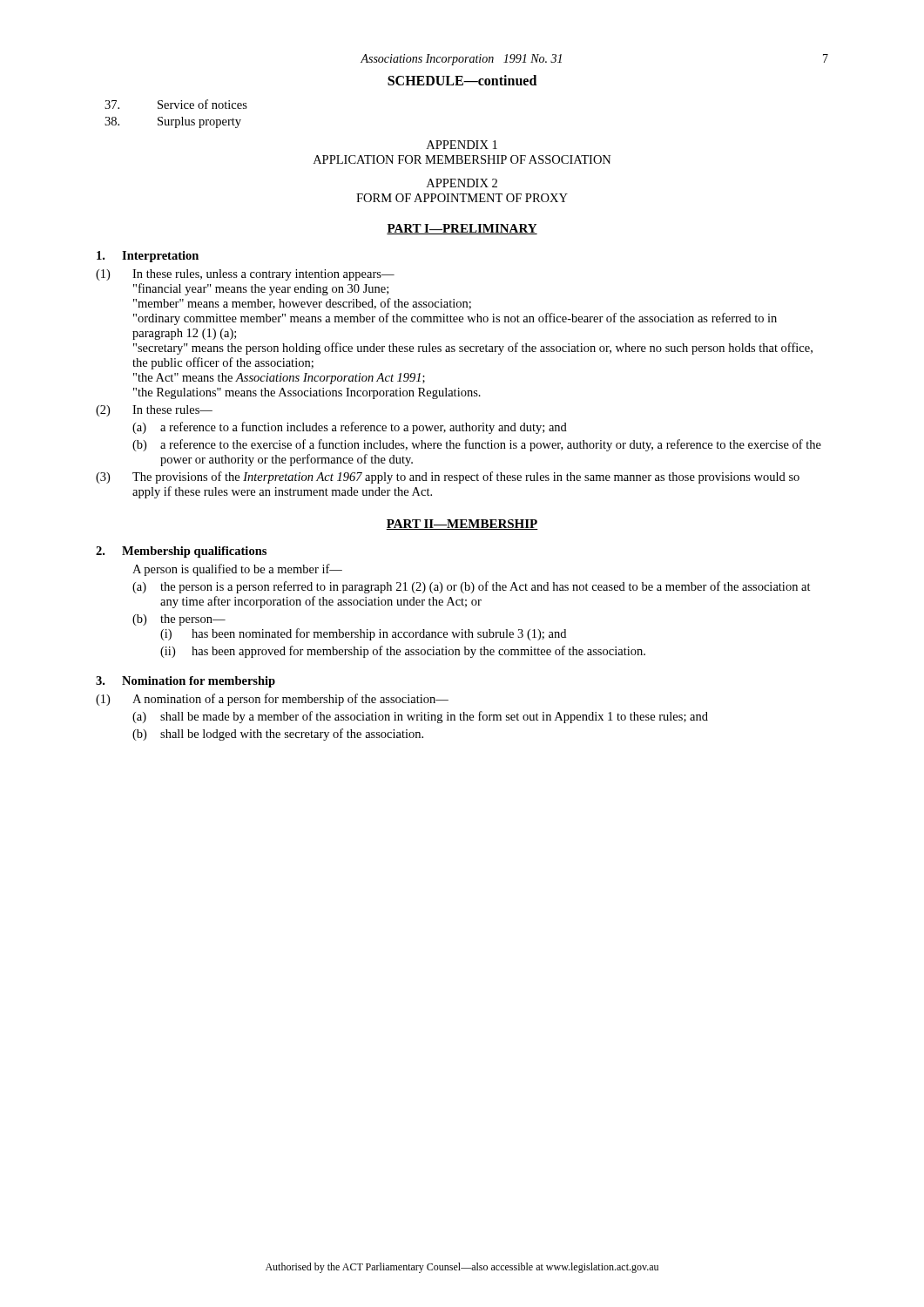The height and width of the screenshot is (1307, 924).
Task: Point to the block starting "A person is qualified"
Action: click(x=462, y=612)
